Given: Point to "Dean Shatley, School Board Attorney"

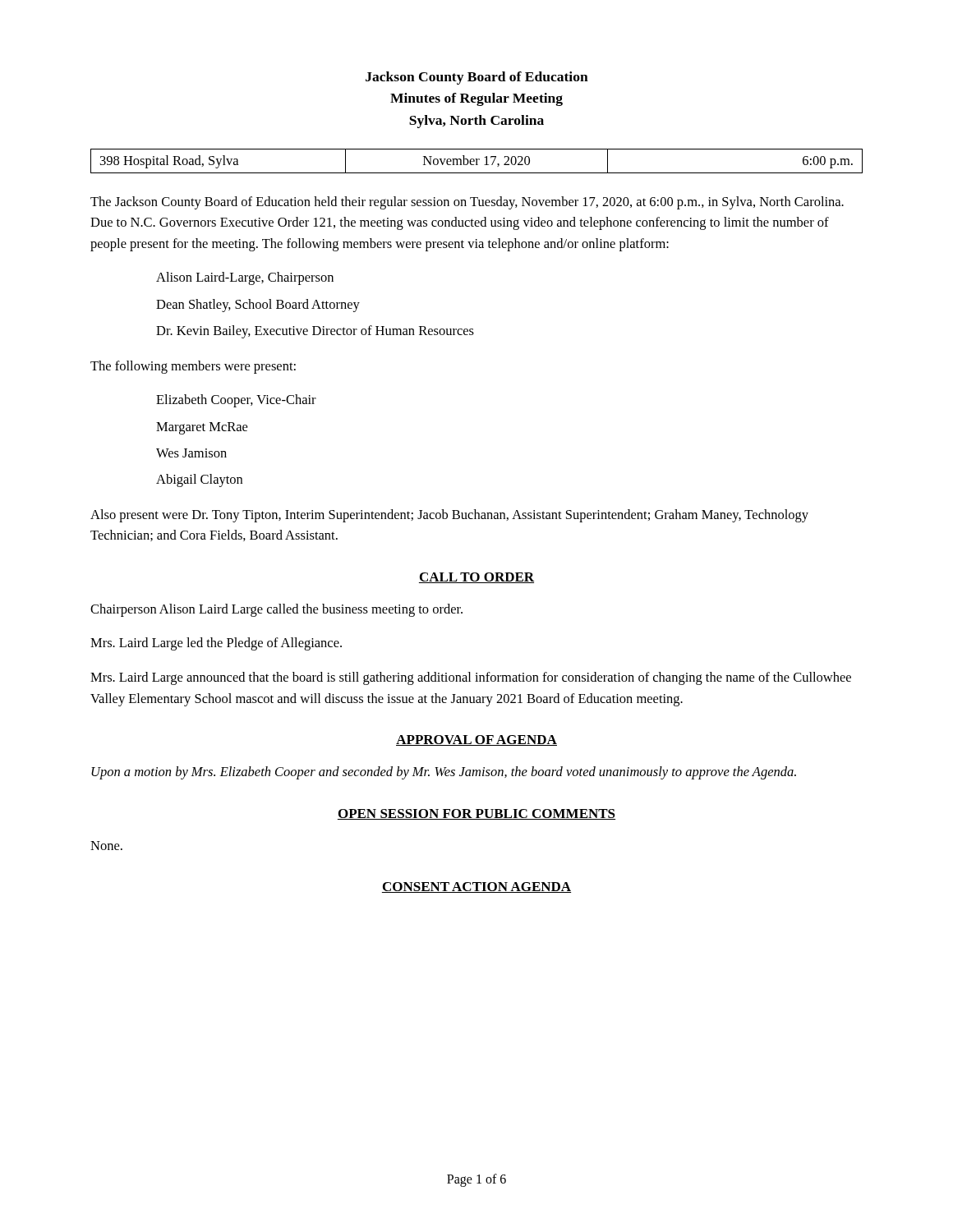Looking at the screenshot, I should 258,304.
